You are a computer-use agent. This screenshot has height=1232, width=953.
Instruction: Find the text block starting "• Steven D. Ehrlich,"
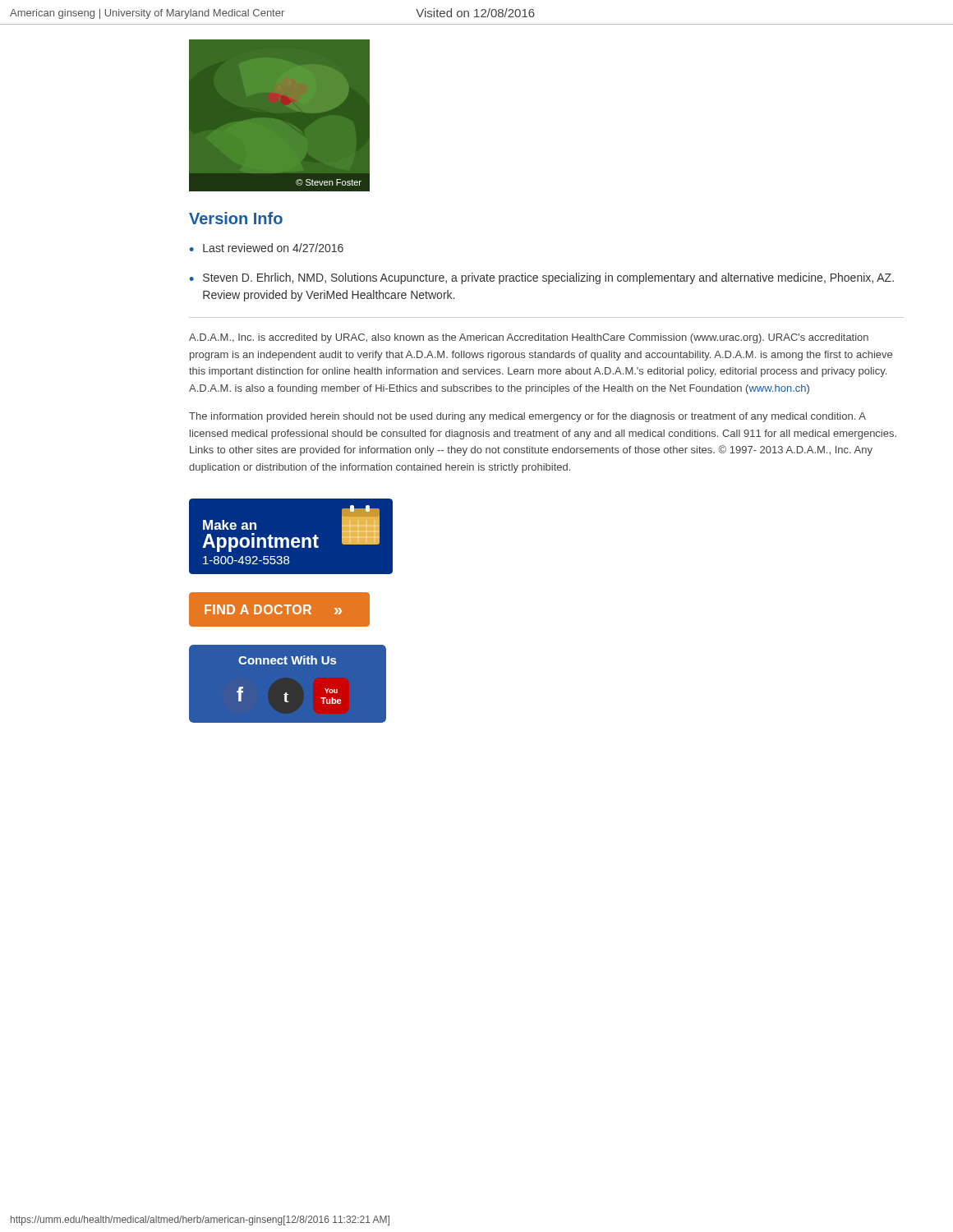(x=546, y=287)
